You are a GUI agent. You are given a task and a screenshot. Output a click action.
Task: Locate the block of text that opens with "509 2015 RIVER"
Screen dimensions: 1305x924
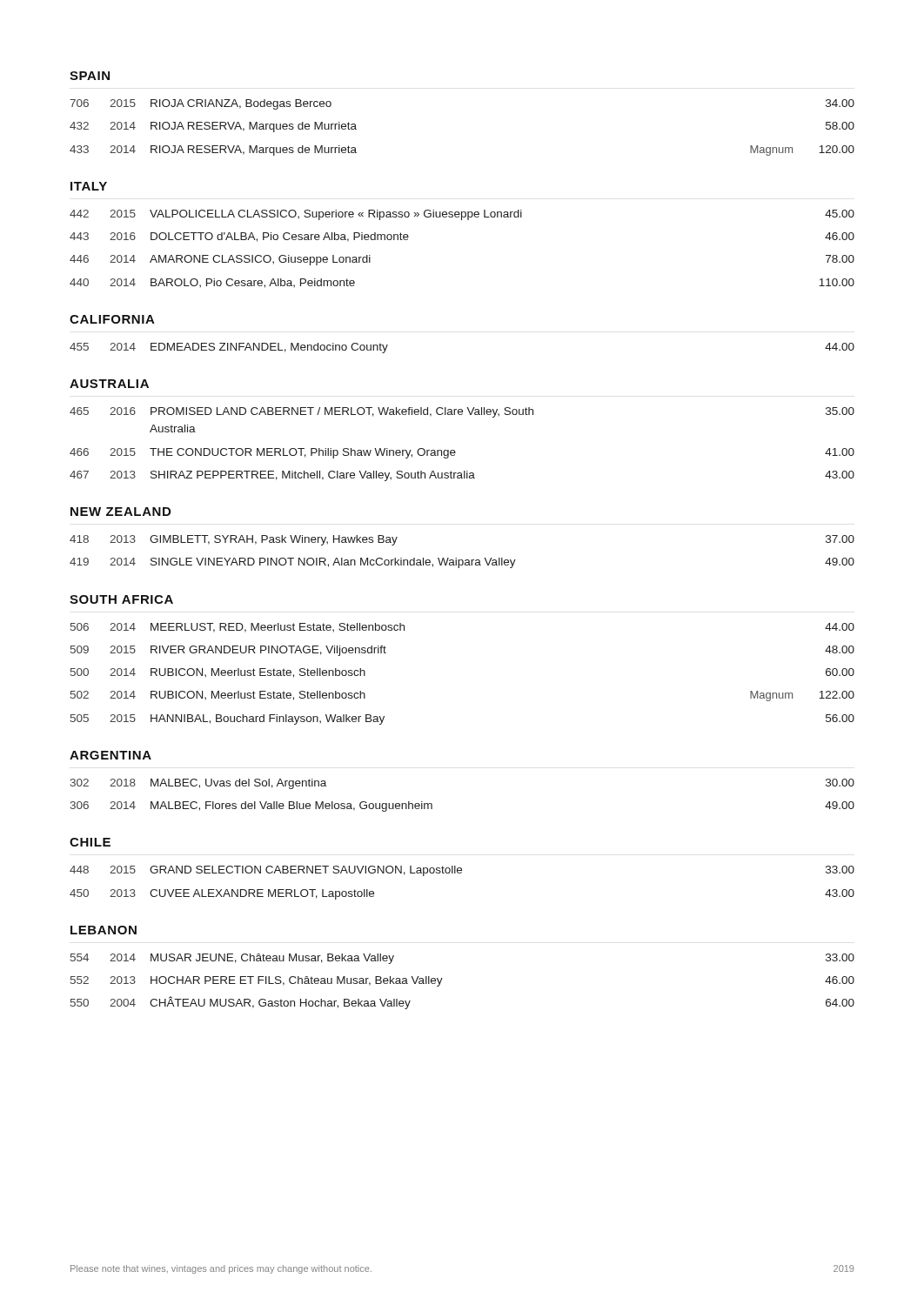click(121, 652)
